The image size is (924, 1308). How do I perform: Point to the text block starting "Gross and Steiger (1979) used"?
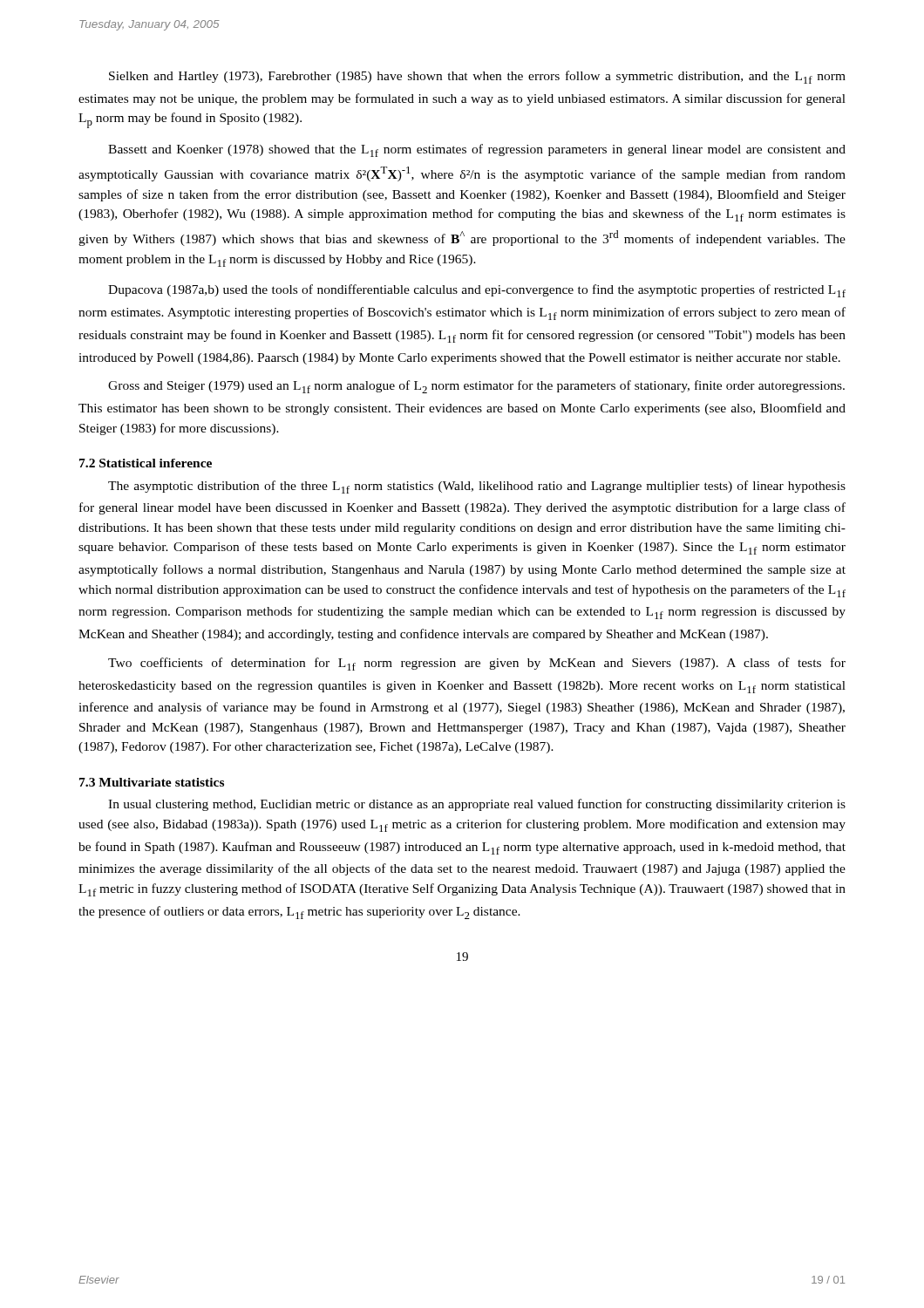click(462, 407)
